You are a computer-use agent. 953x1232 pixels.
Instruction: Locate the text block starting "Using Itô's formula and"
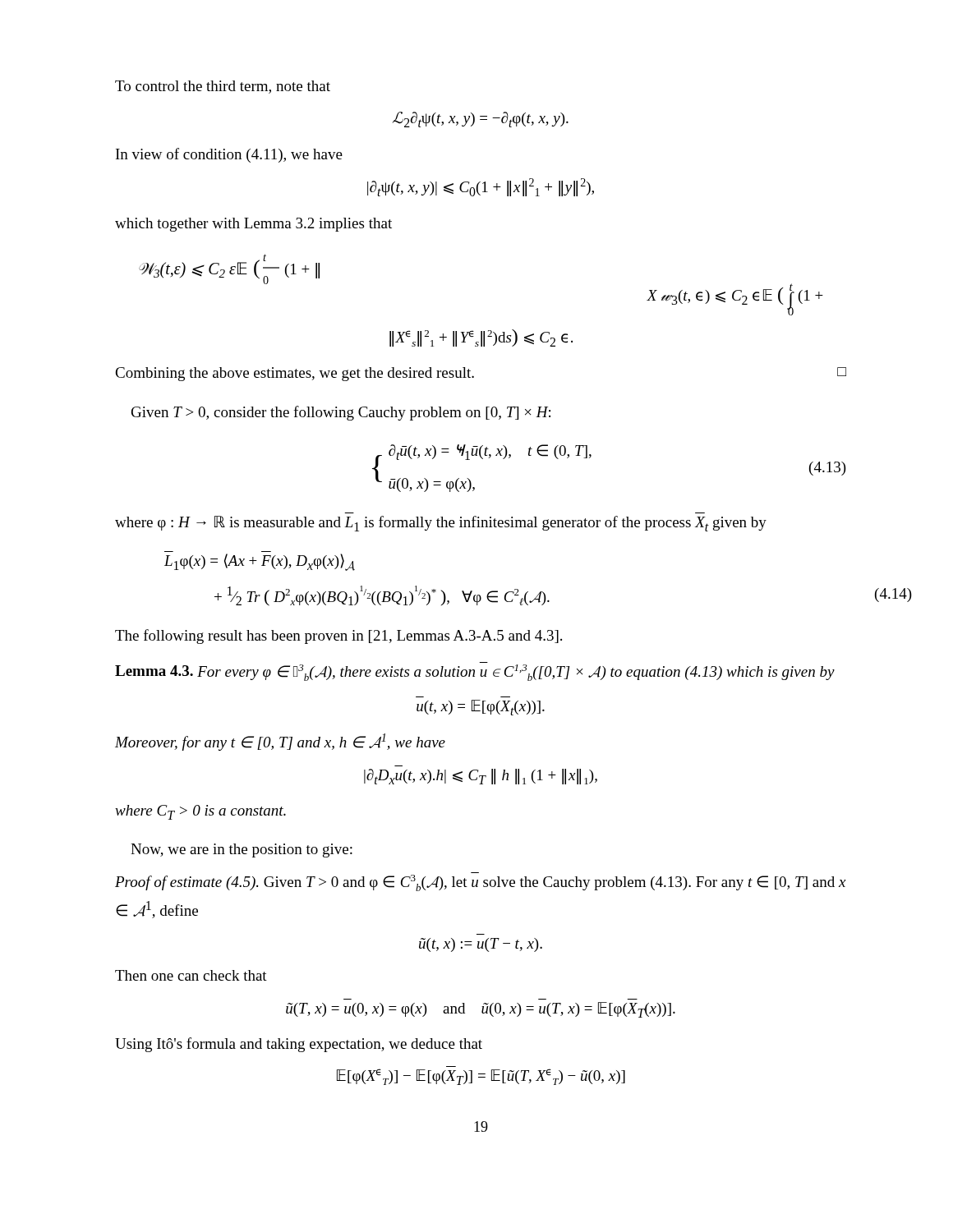(x=299, y=1044)
